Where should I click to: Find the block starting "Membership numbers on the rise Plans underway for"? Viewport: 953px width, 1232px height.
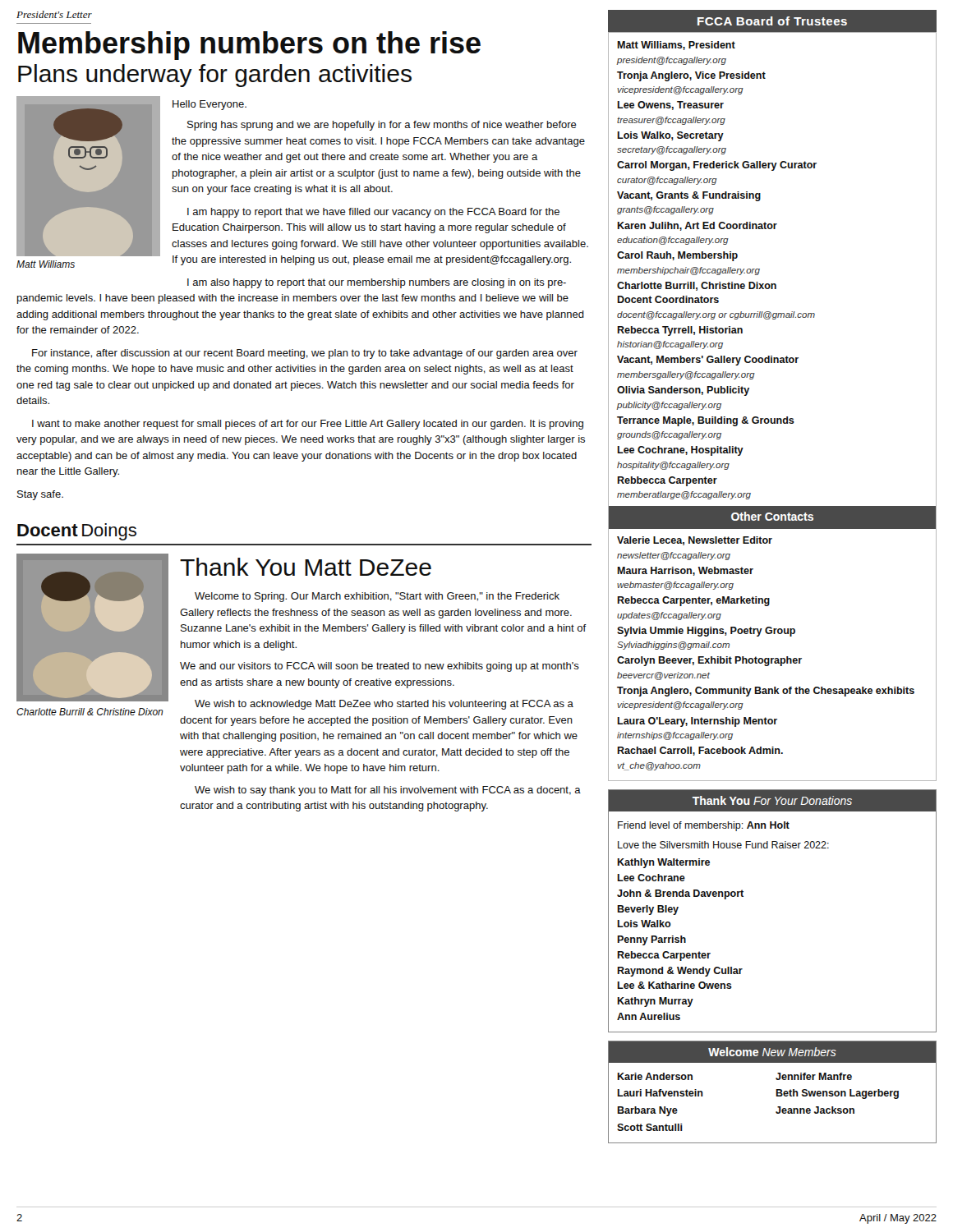304,57
